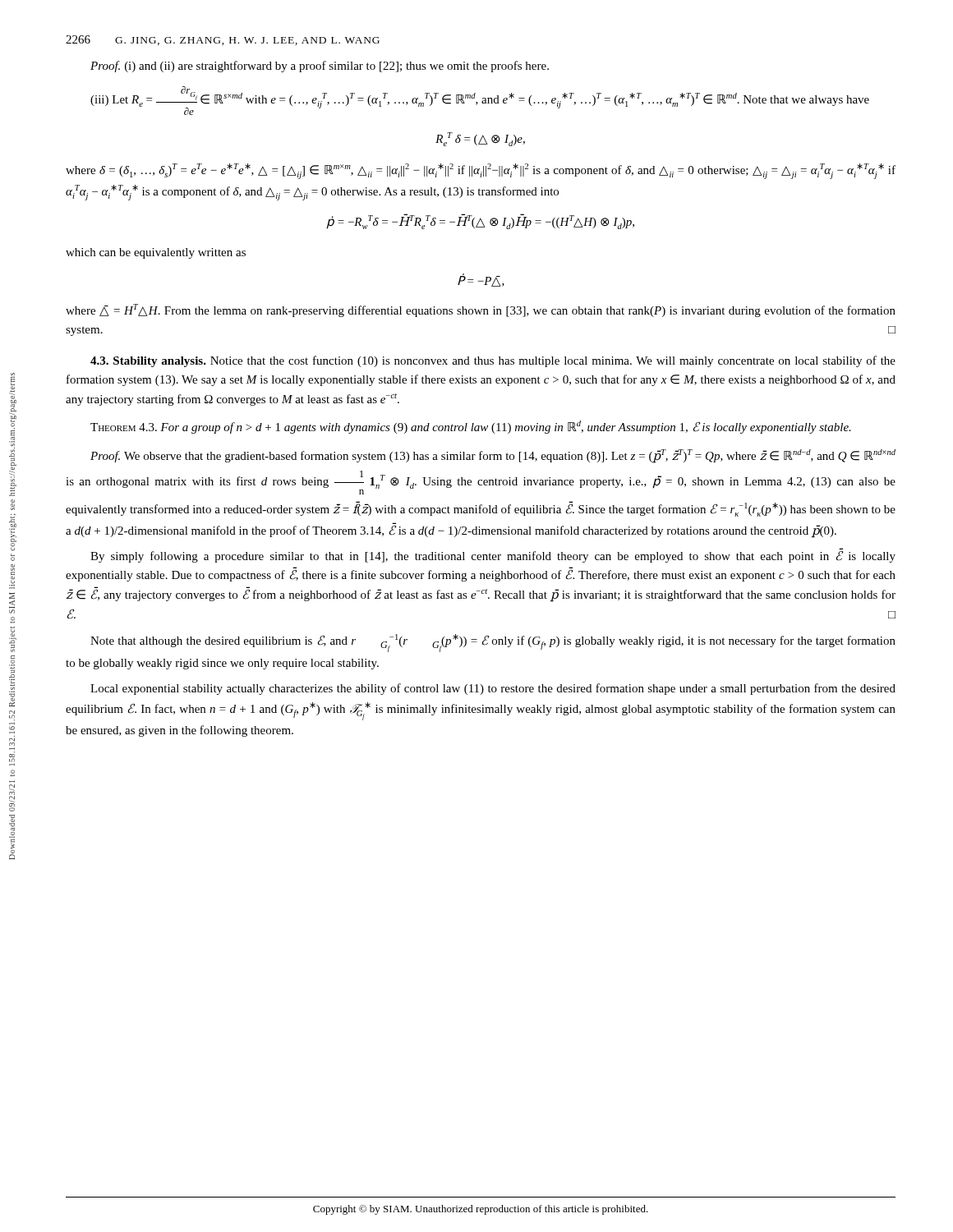Viewport: 953px width, 1232px height.
Task: Click the passage that begins "Proof. (i) and (ii) are"
Action: (x=320, y=66)
